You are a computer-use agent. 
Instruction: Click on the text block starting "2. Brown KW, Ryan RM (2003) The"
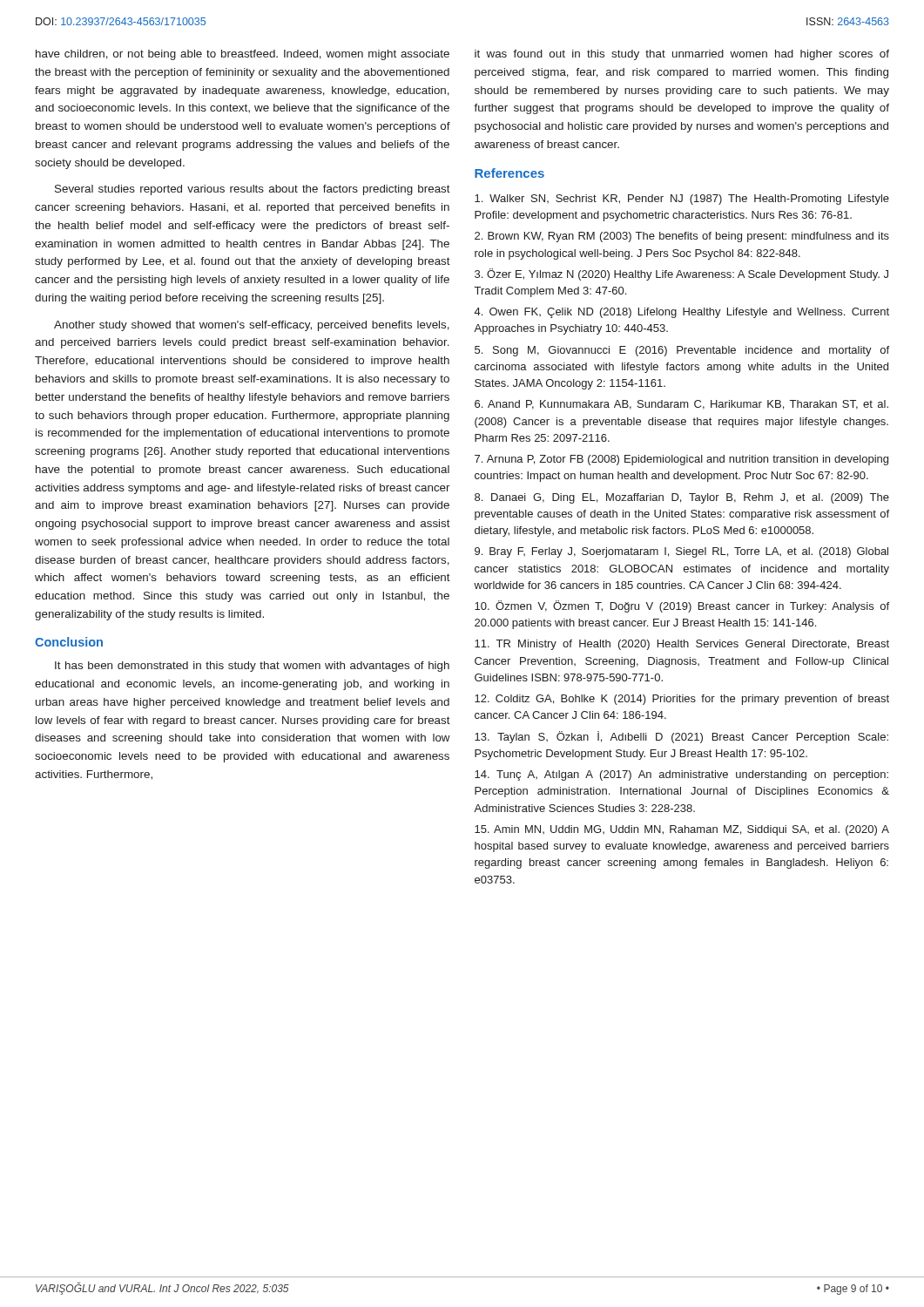(682, 244)
